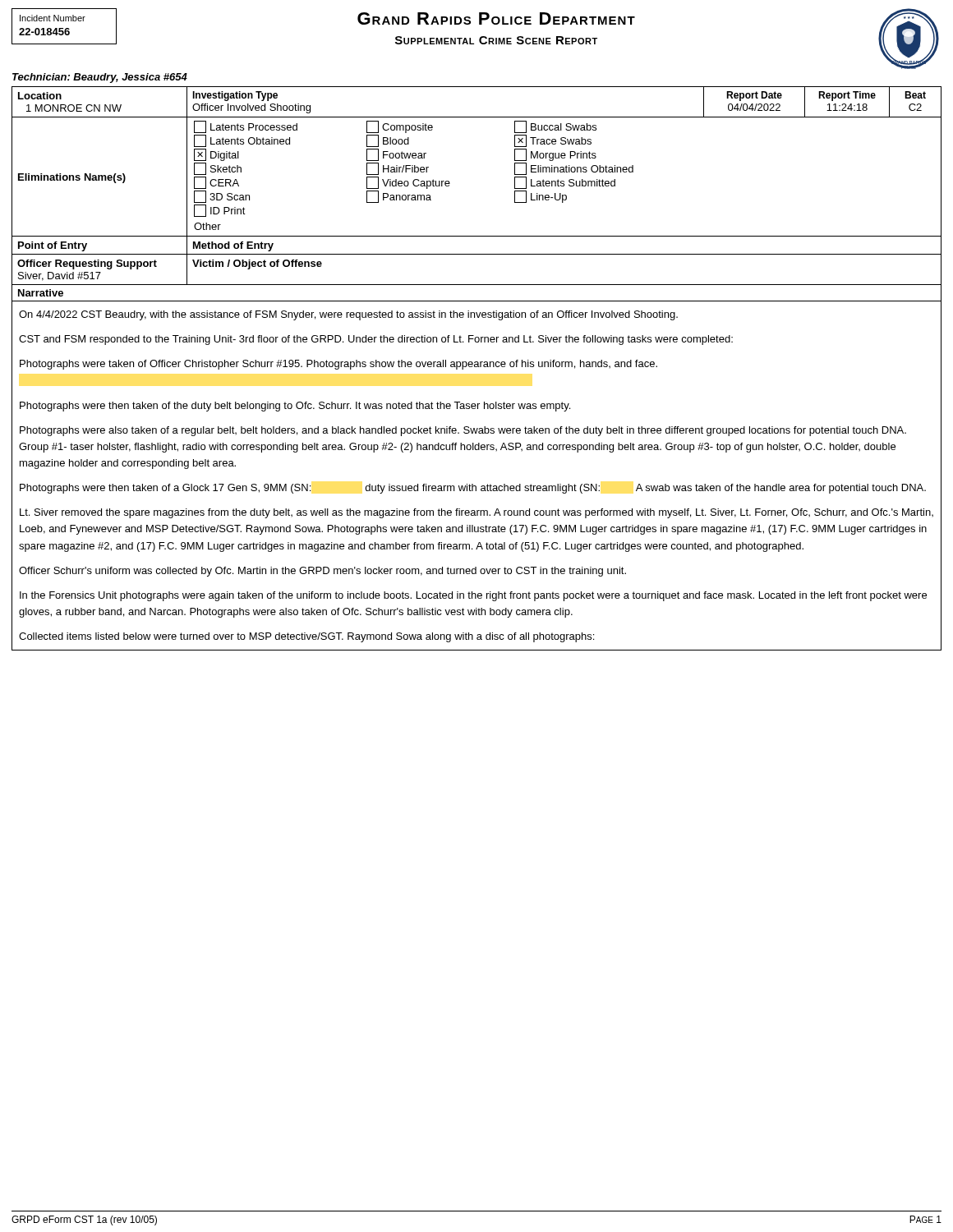Select the text starting "Supplemental Crime Scene Report"

point(496,40)
